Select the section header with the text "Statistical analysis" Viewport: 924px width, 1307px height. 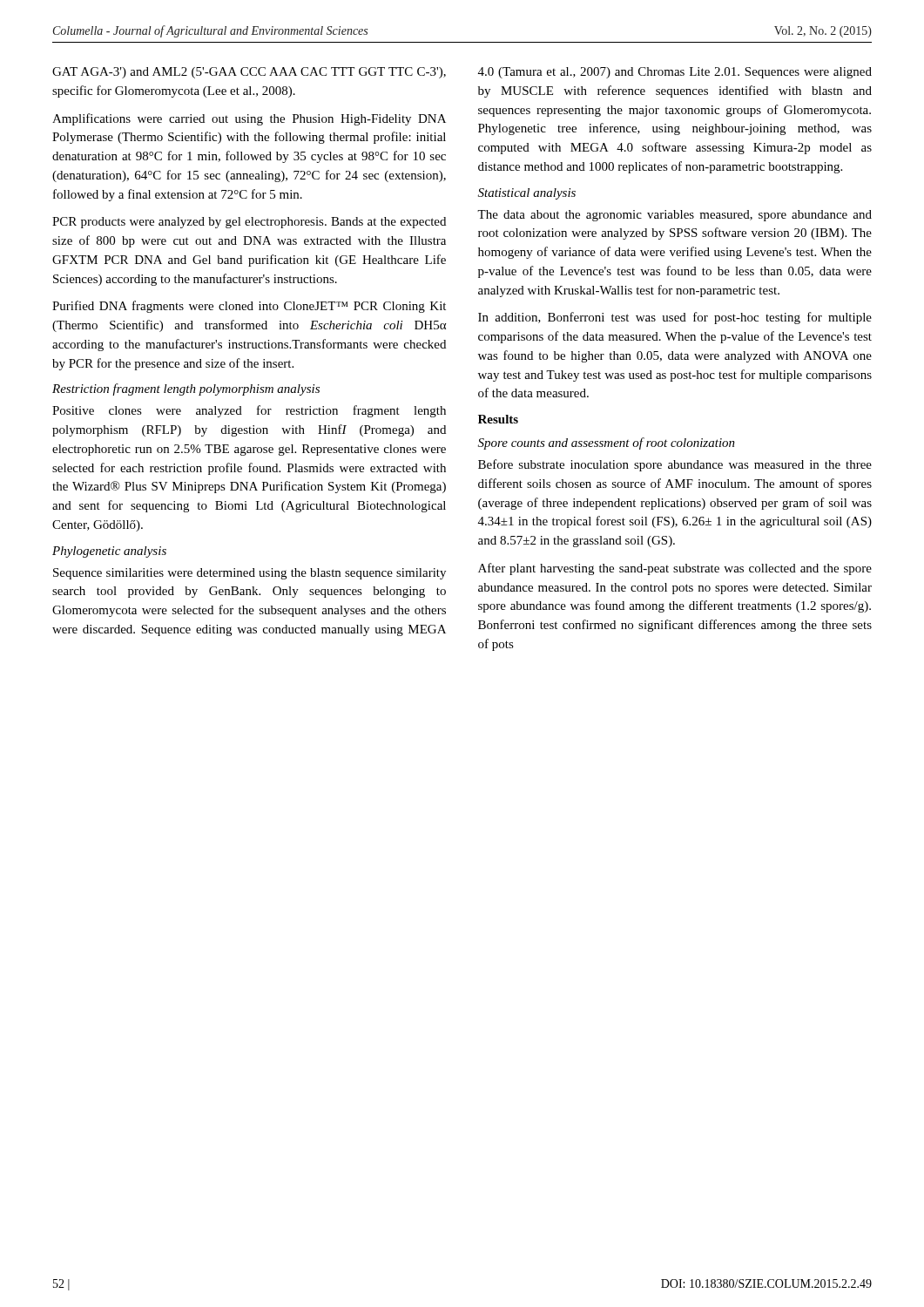[527, 192]
